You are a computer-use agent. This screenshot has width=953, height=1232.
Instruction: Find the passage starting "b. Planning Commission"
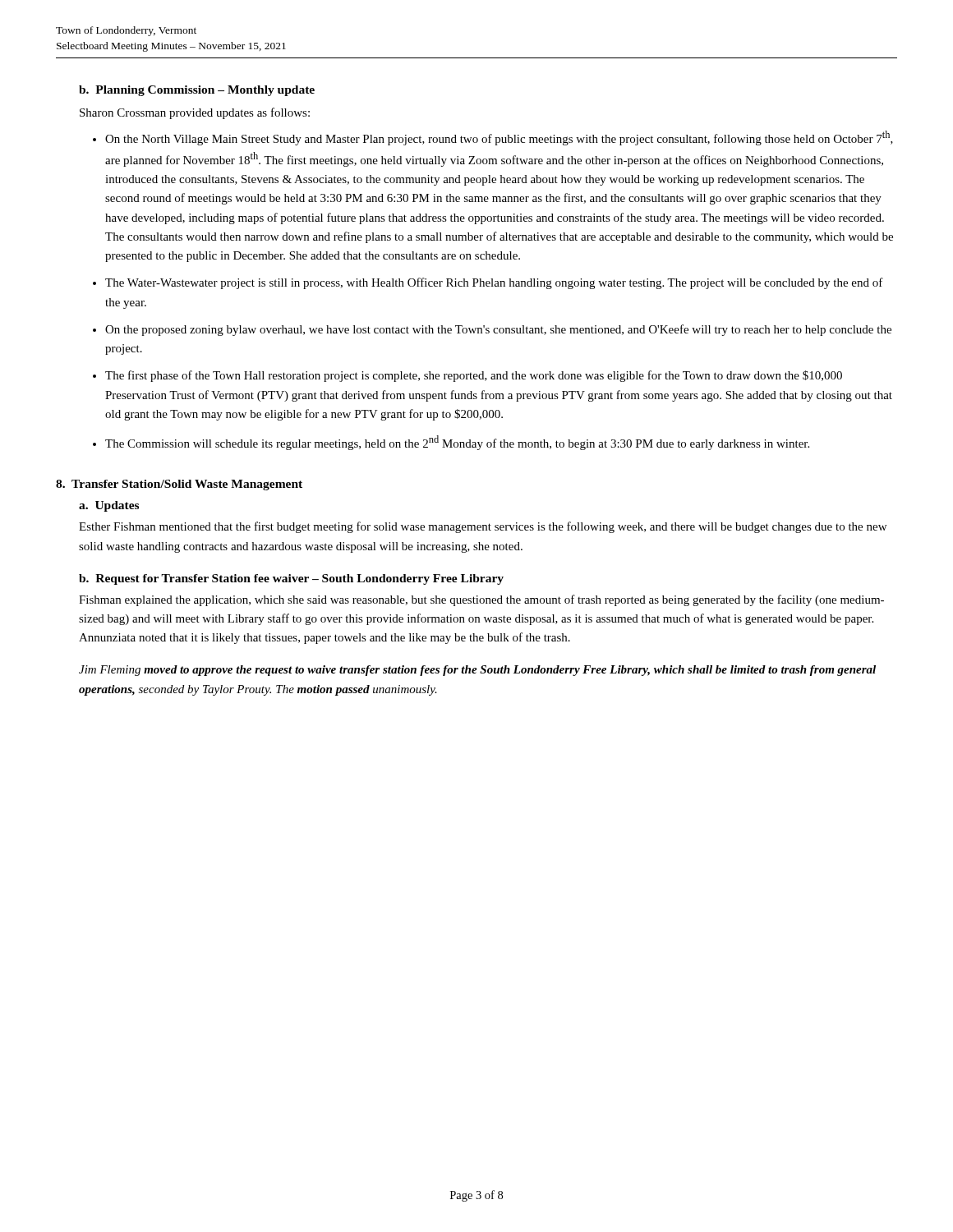click(x=197, y=89)
